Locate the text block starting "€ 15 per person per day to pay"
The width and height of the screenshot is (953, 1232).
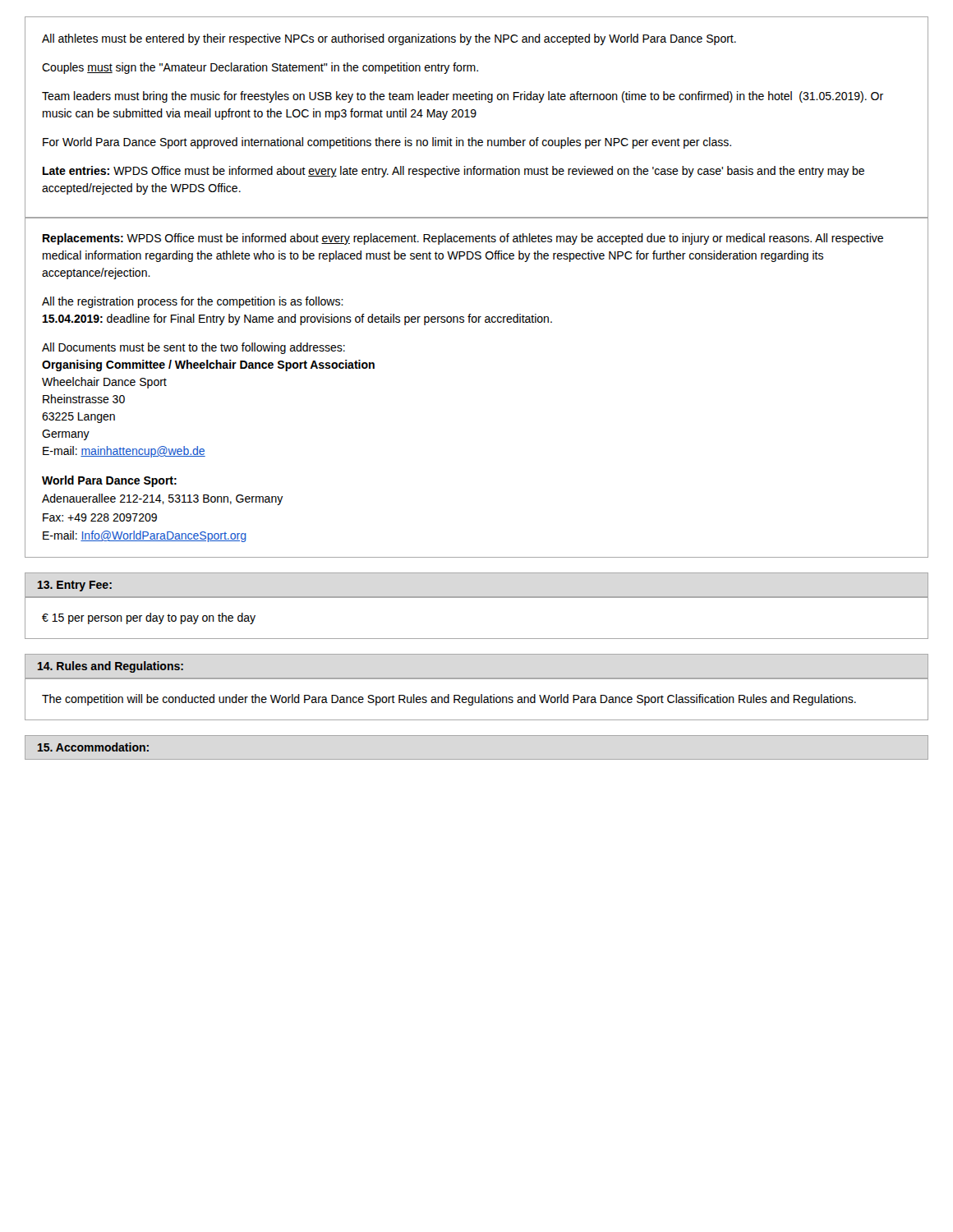pyautogui.click(x=149, y=618)
